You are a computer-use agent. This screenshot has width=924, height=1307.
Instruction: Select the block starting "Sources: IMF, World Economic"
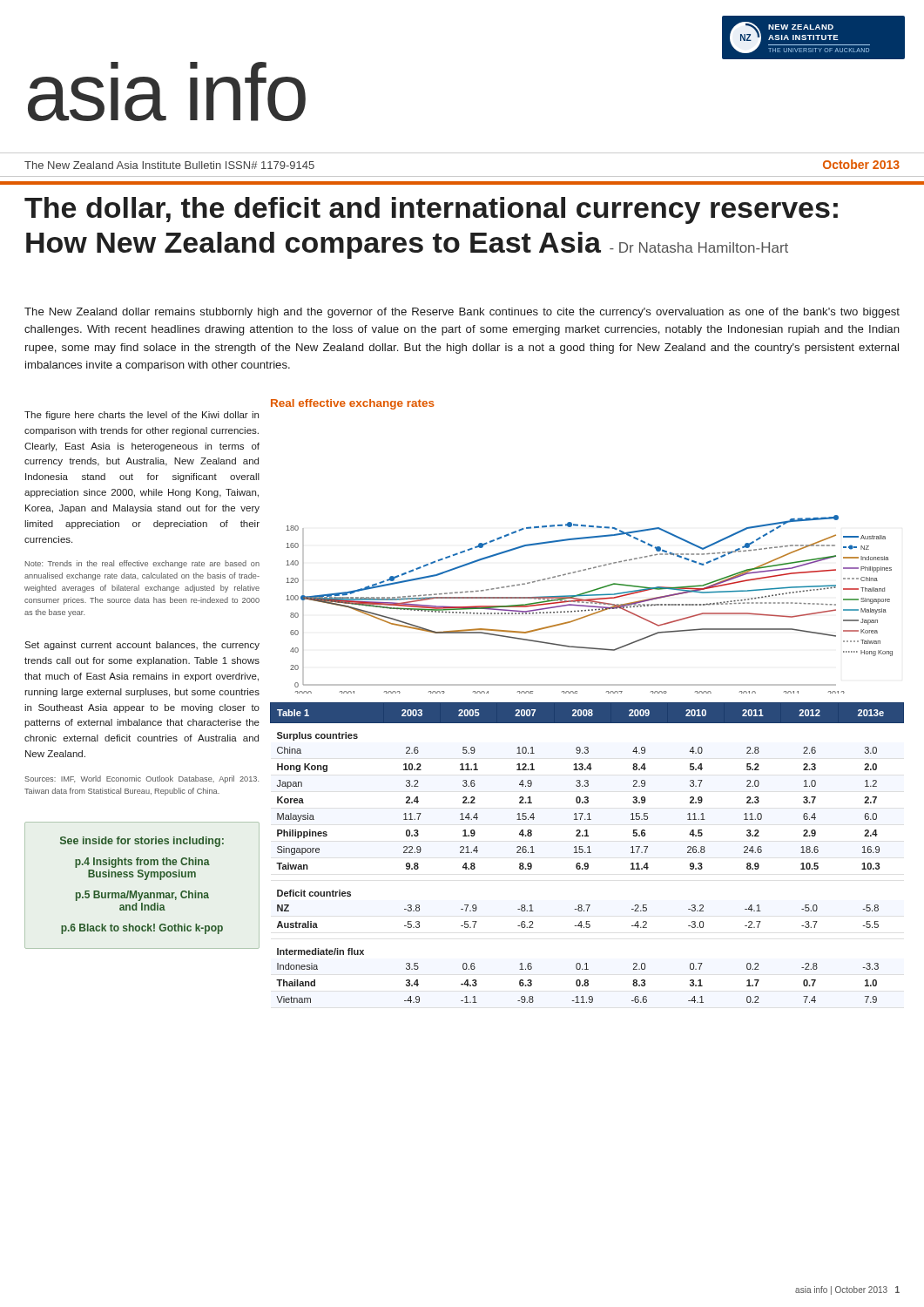pos(142,785)
